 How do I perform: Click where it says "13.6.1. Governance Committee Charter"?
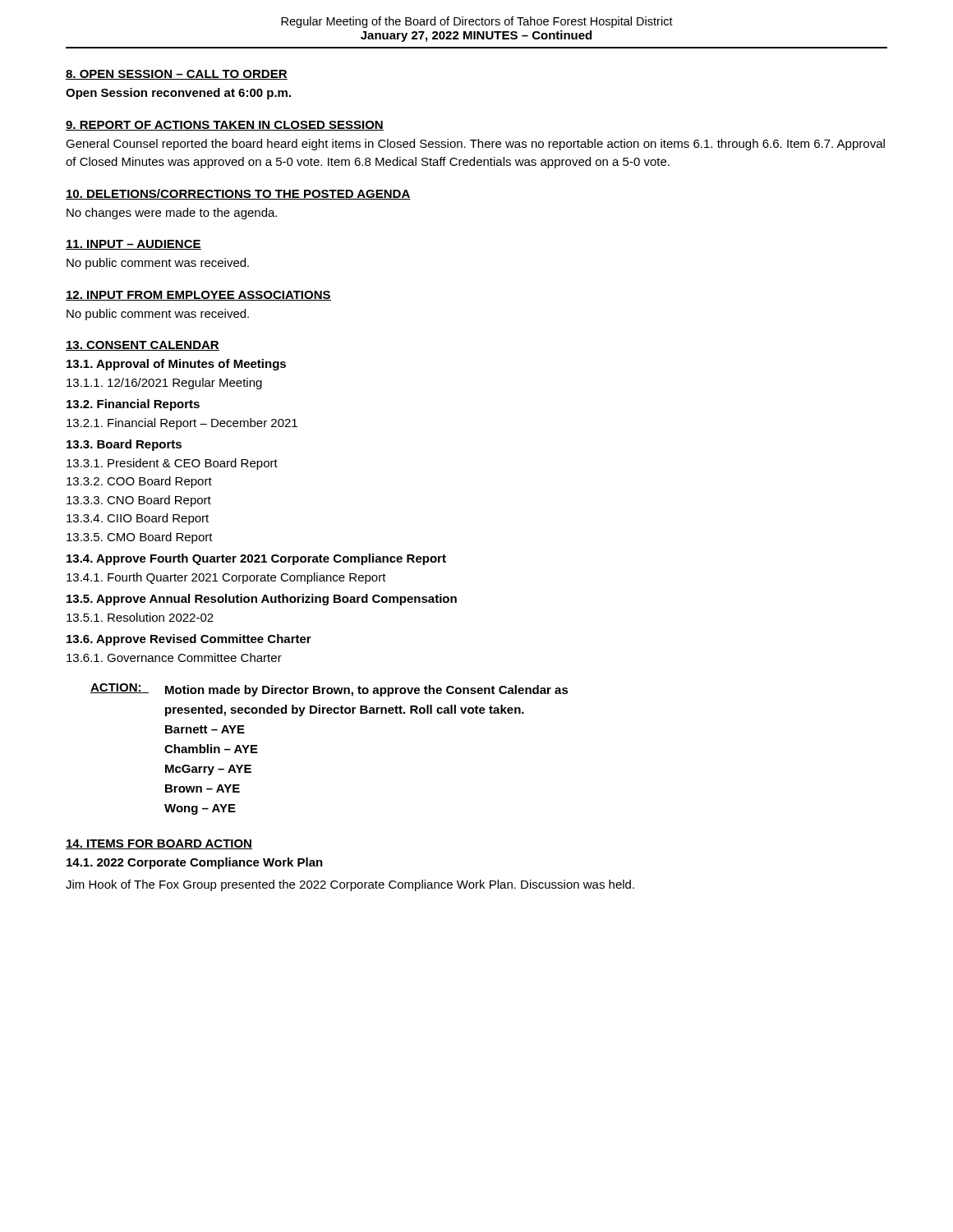click(174, 657)
